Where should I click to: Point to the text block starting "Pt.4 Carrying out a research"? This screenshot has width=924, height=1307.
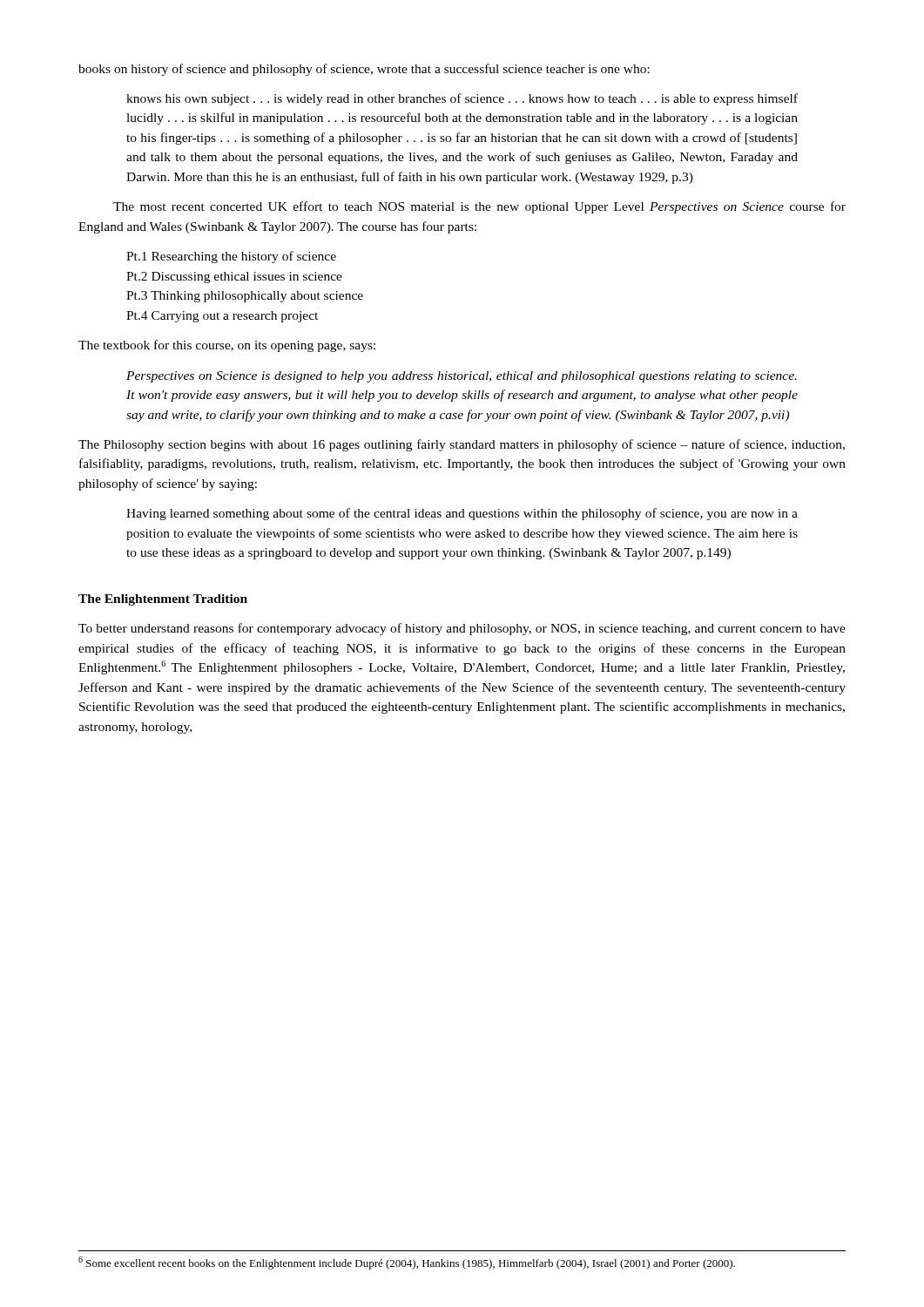tap(222, 317)
